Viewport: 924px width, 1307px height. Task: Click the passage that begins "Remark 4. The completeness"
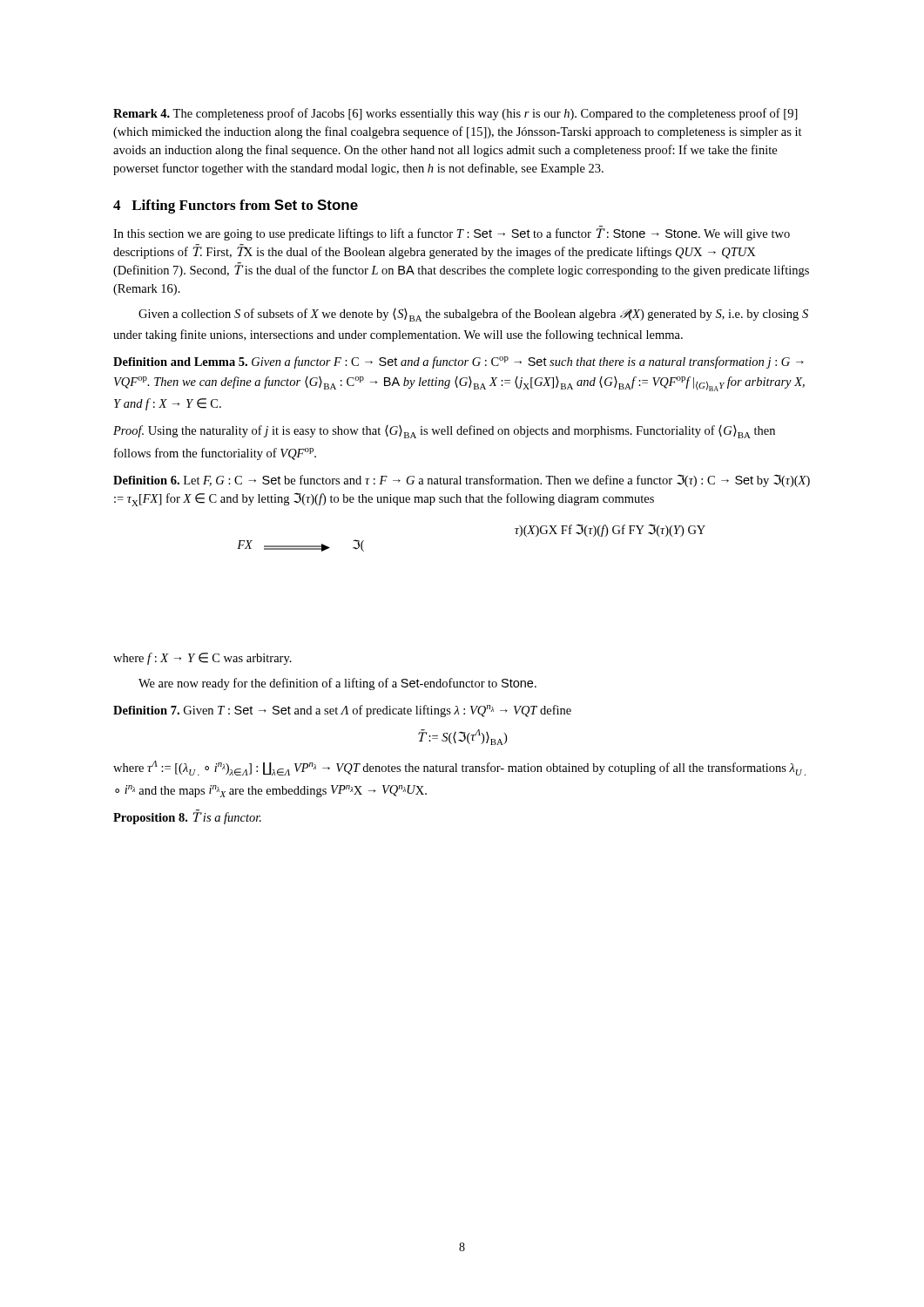click(462, 141)
